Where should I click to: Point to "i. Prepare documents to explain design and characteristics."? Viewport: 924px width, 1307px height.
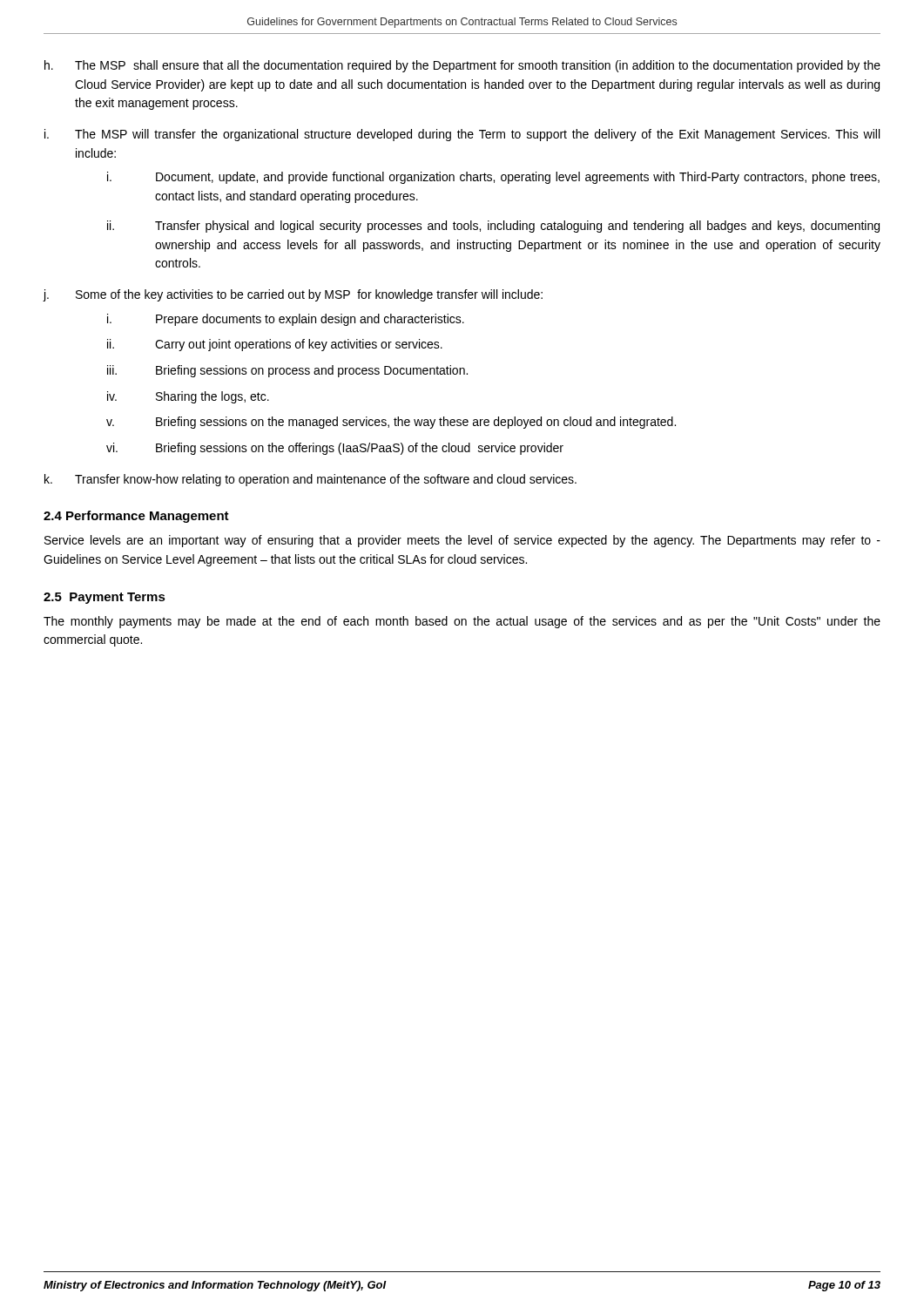tap(286, 320)
